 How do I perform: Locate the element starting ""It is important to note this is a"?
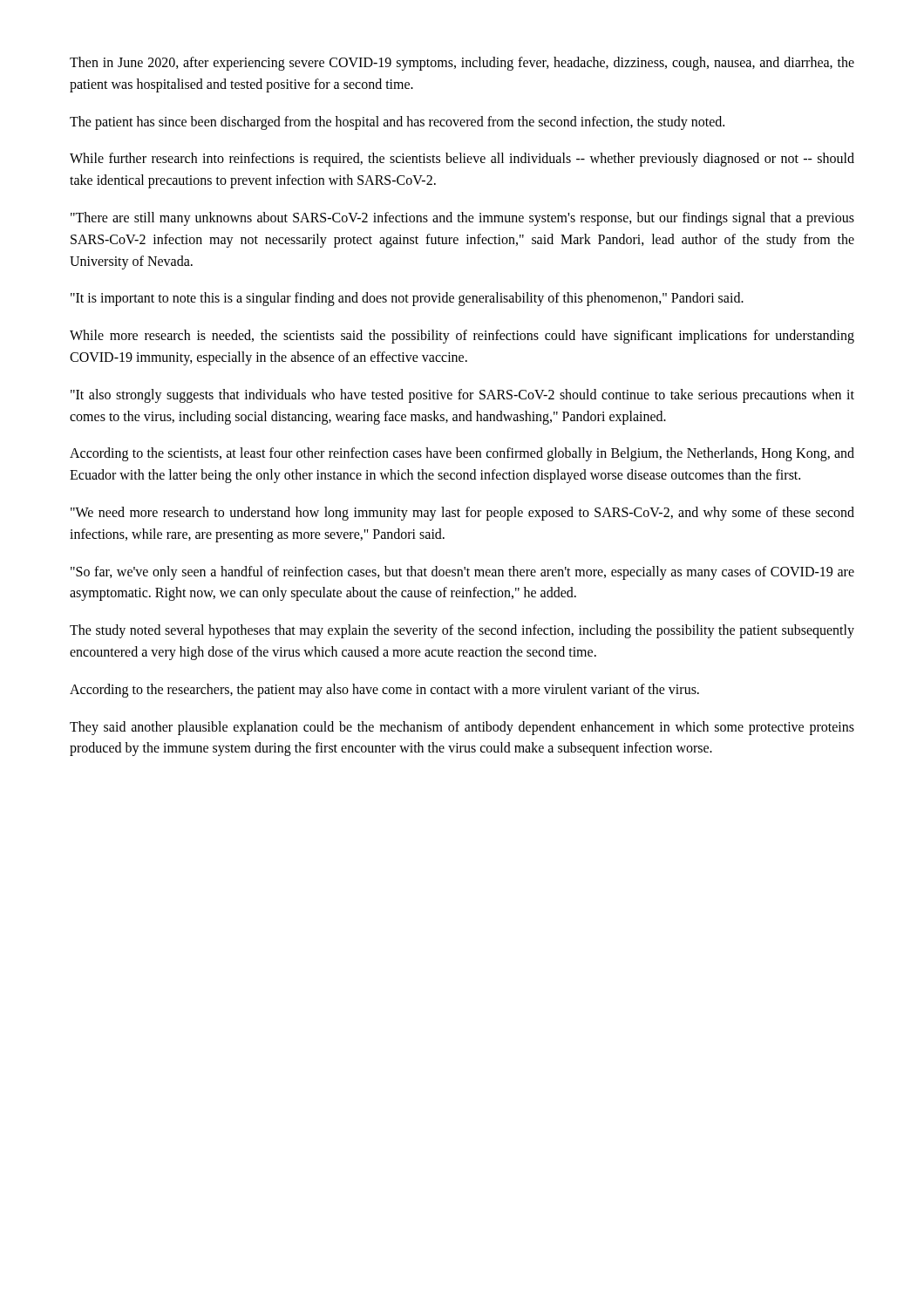point(407,298)
